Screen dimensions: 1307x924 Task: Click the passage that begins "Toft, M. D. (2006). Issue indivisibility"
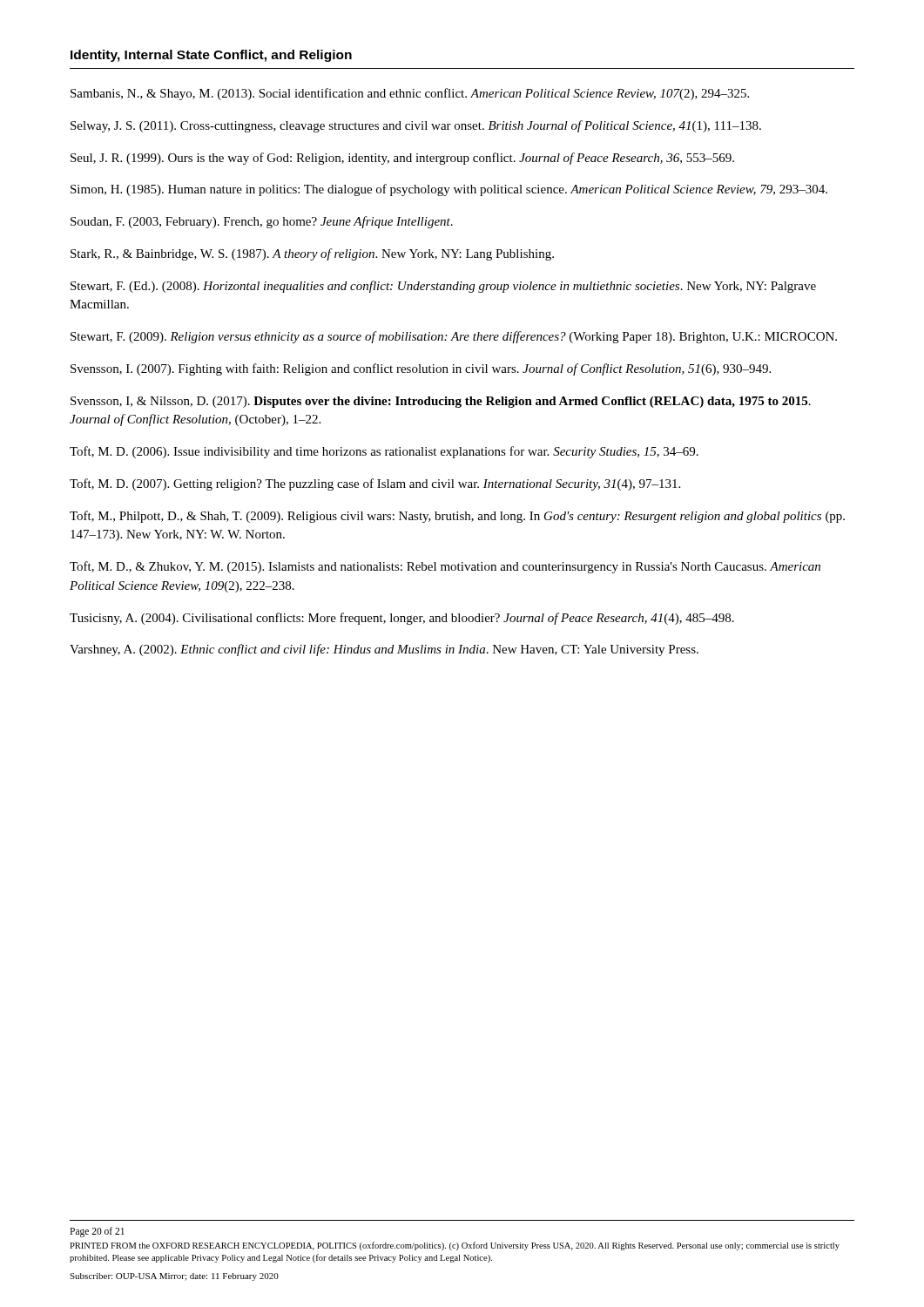384,451
